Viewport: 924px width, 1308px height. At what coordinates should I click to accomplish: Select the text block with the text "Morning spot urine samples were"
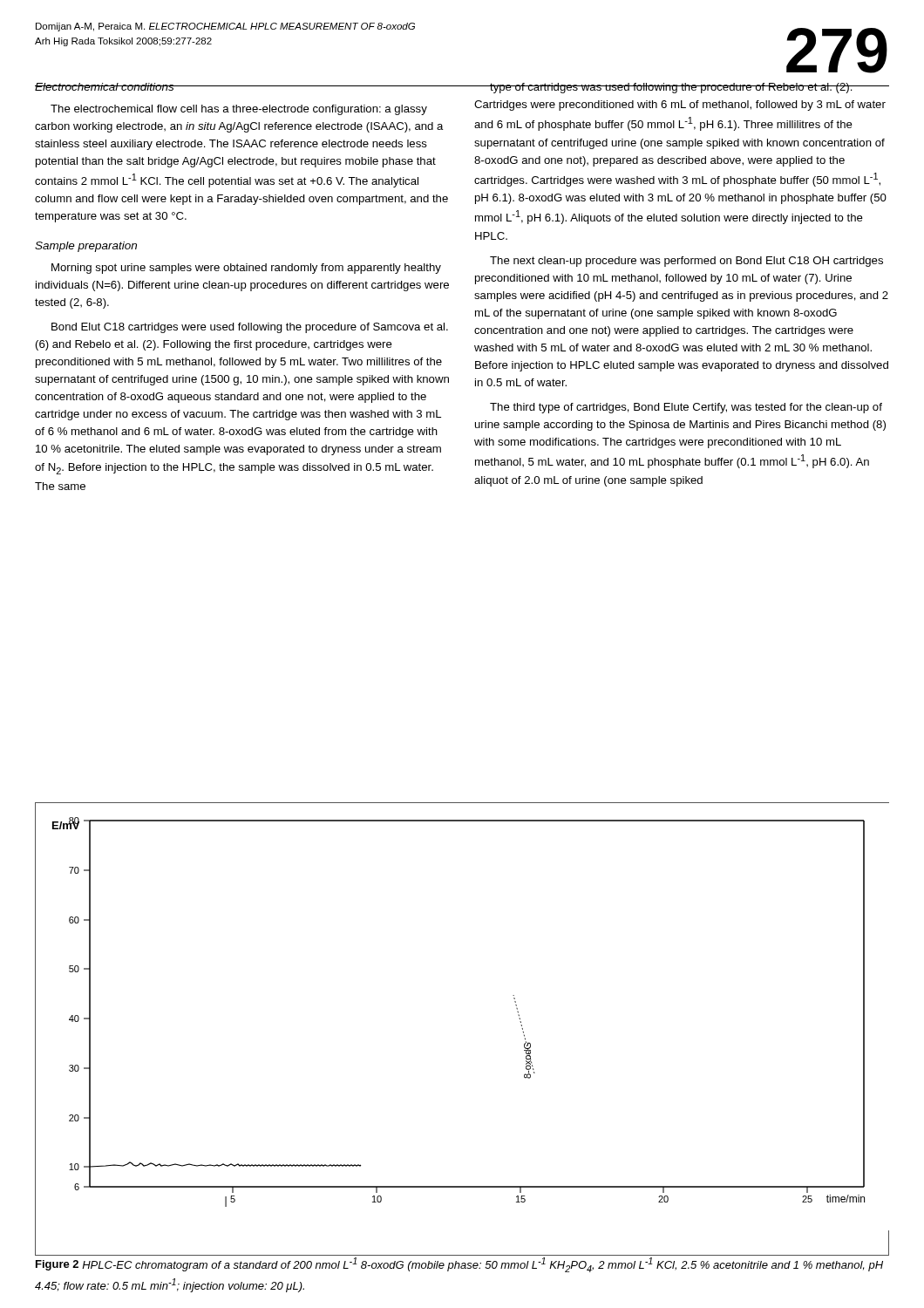(242, 285)
